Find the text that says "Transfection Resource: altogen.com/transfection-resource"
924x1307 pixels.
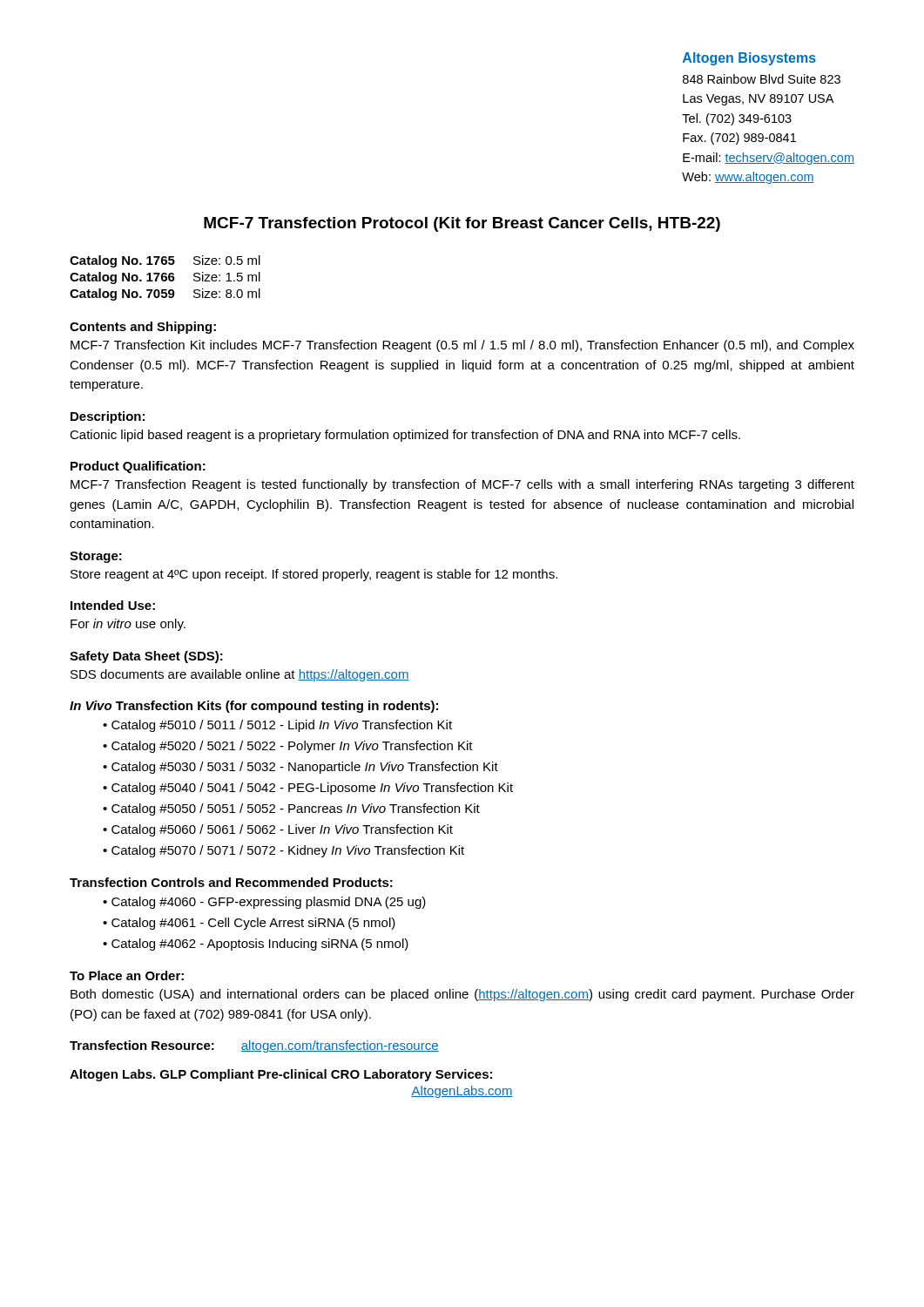coord(254,1045)
